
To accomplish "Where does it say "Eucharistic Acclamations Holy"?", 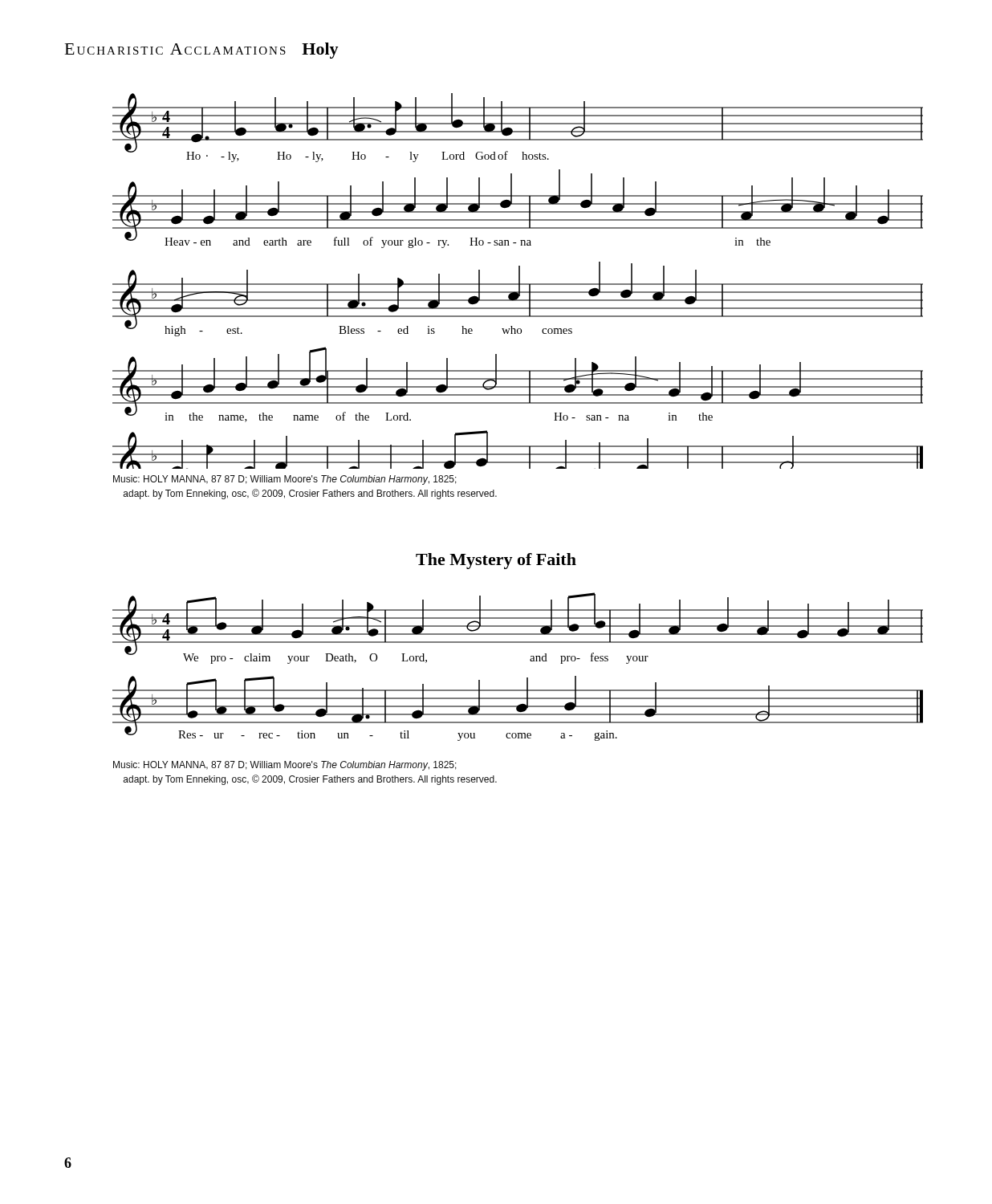I will 201,49.
